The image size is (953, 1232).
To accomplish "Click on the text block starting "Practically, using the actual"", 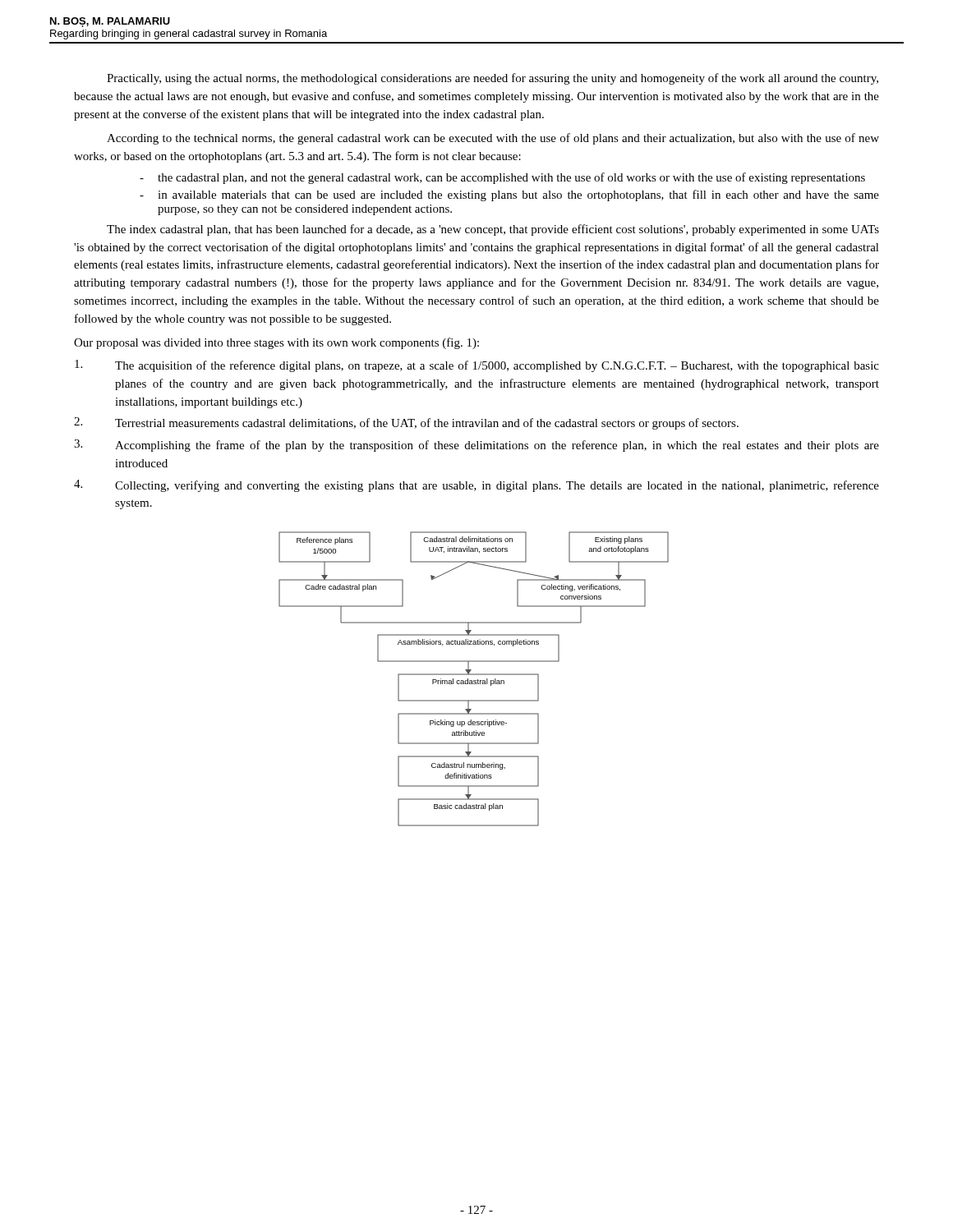I will click(476, 96).
